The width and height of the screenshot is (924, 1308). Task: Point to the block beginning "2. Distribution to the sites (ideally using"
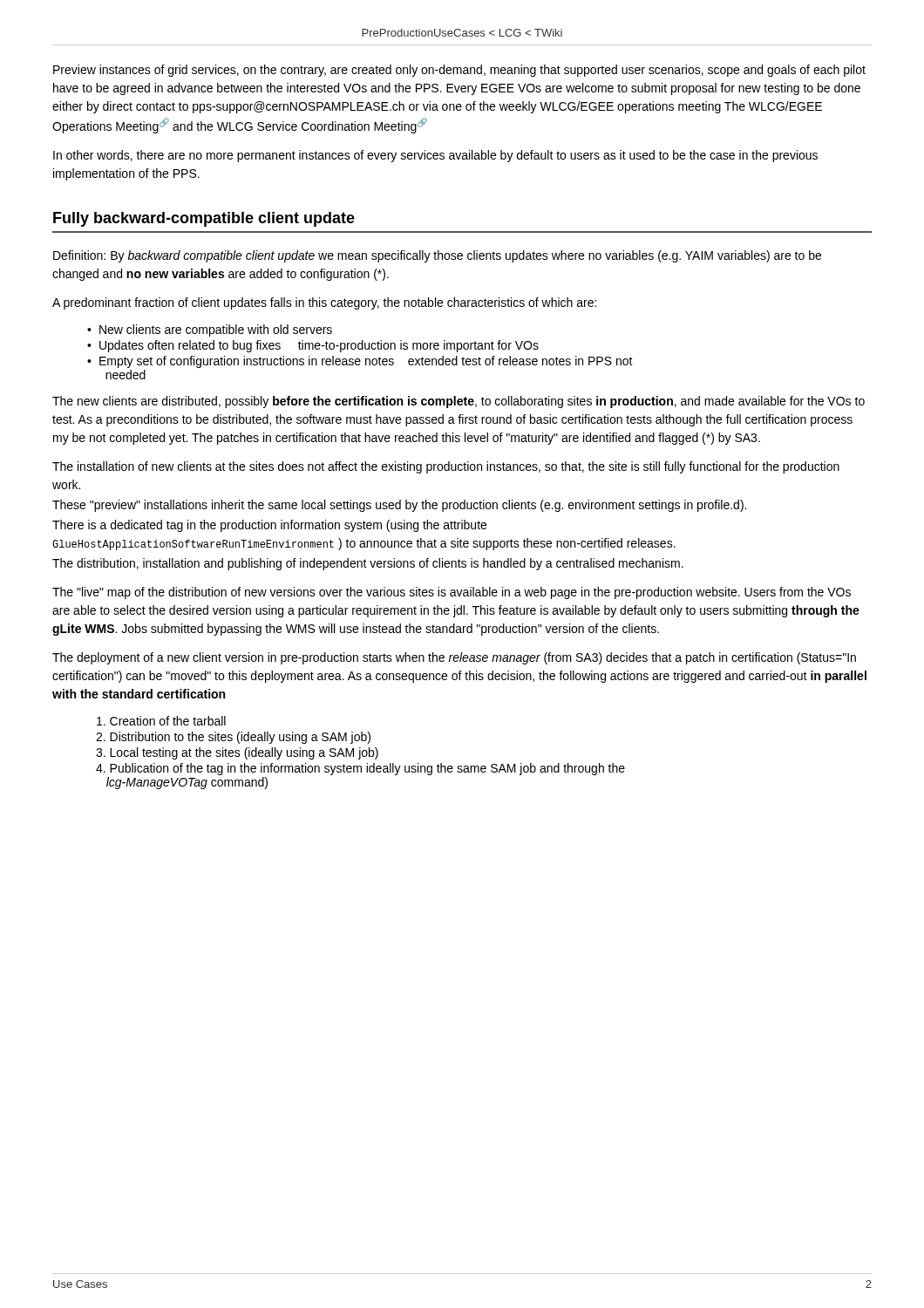(234, 737)
